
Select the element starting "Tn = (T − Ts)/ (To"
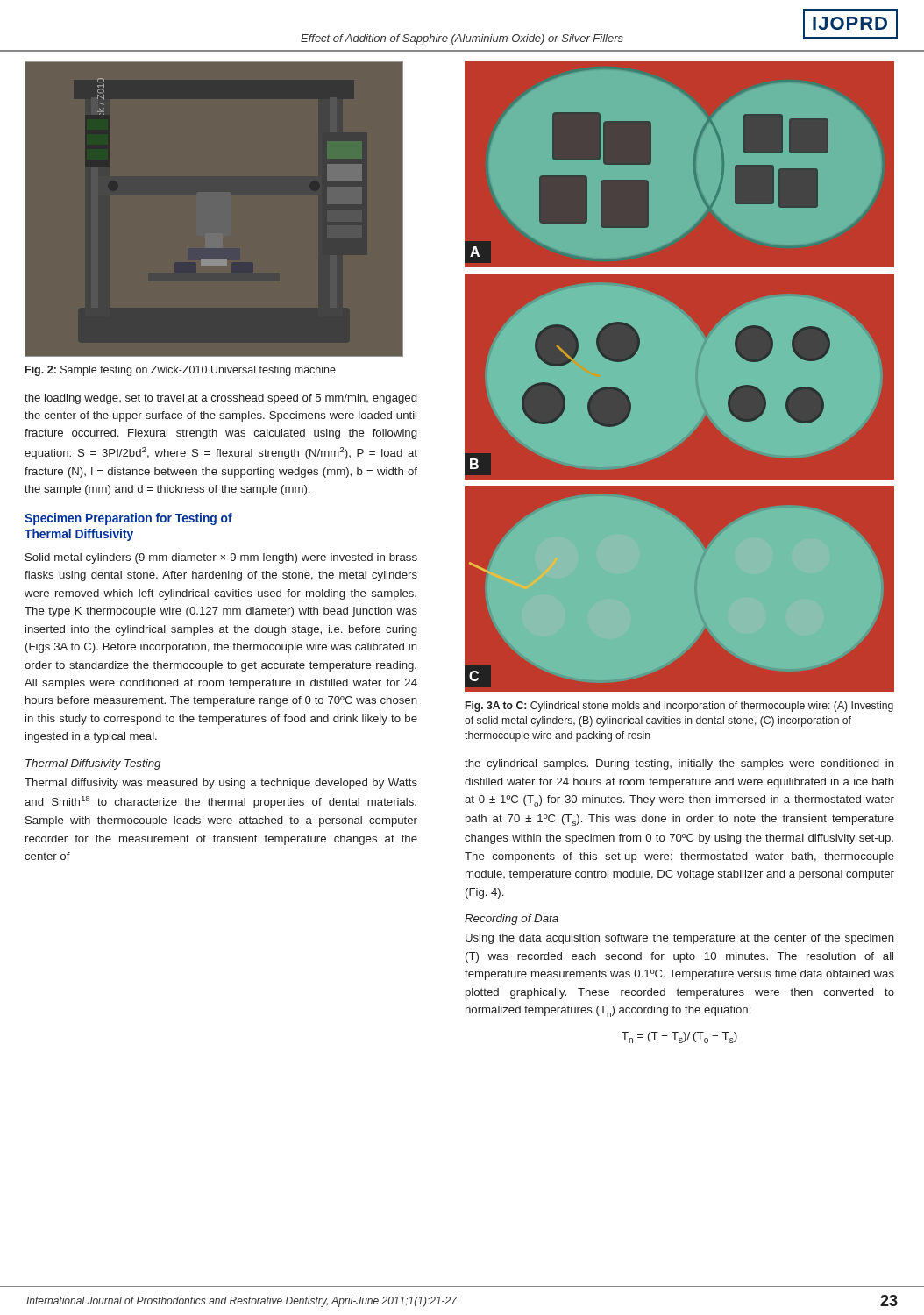679,1037
